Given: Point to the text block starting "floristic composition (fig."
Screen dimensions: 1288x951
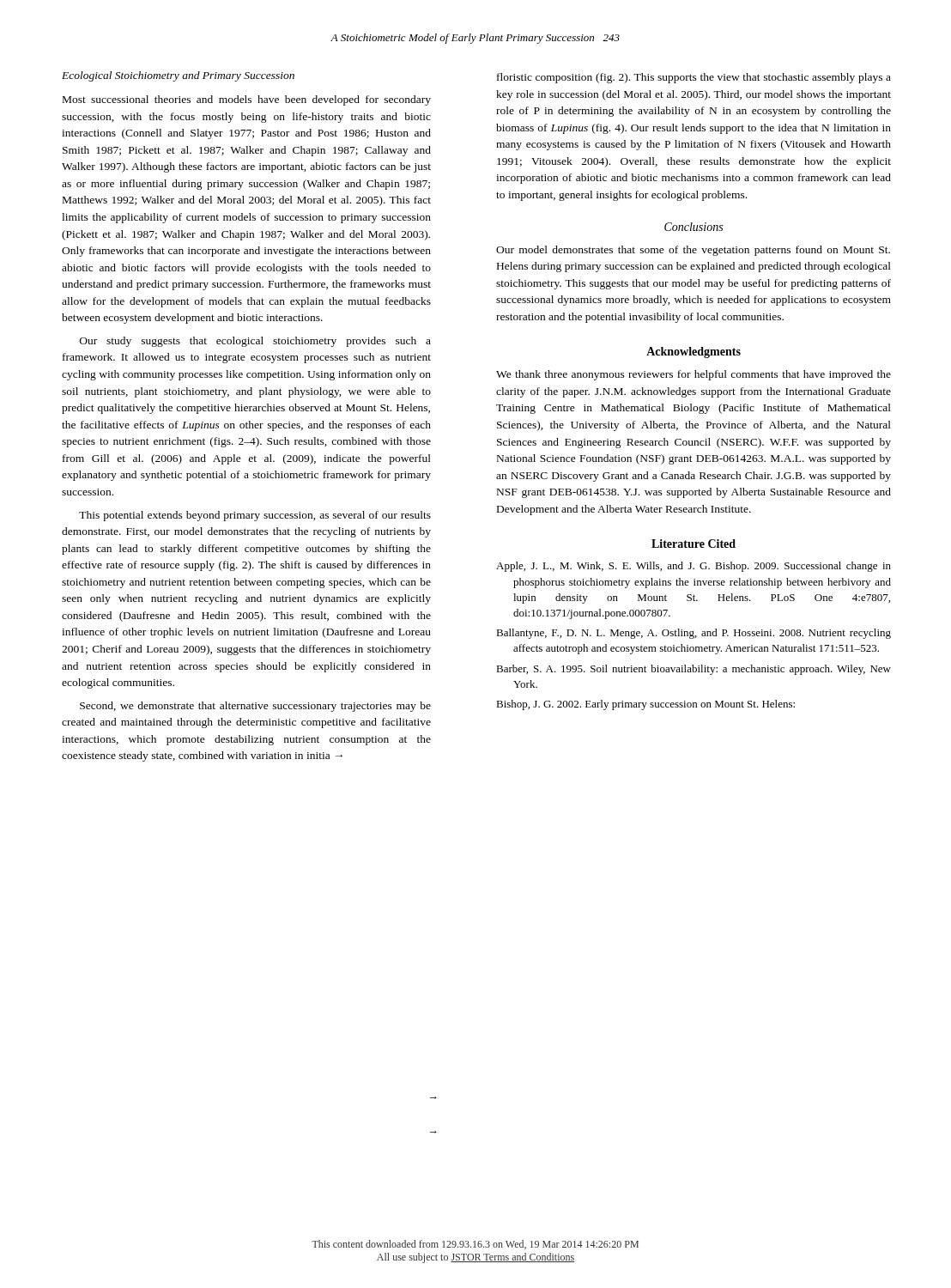Looking at the screenshot, I should 694,136.
